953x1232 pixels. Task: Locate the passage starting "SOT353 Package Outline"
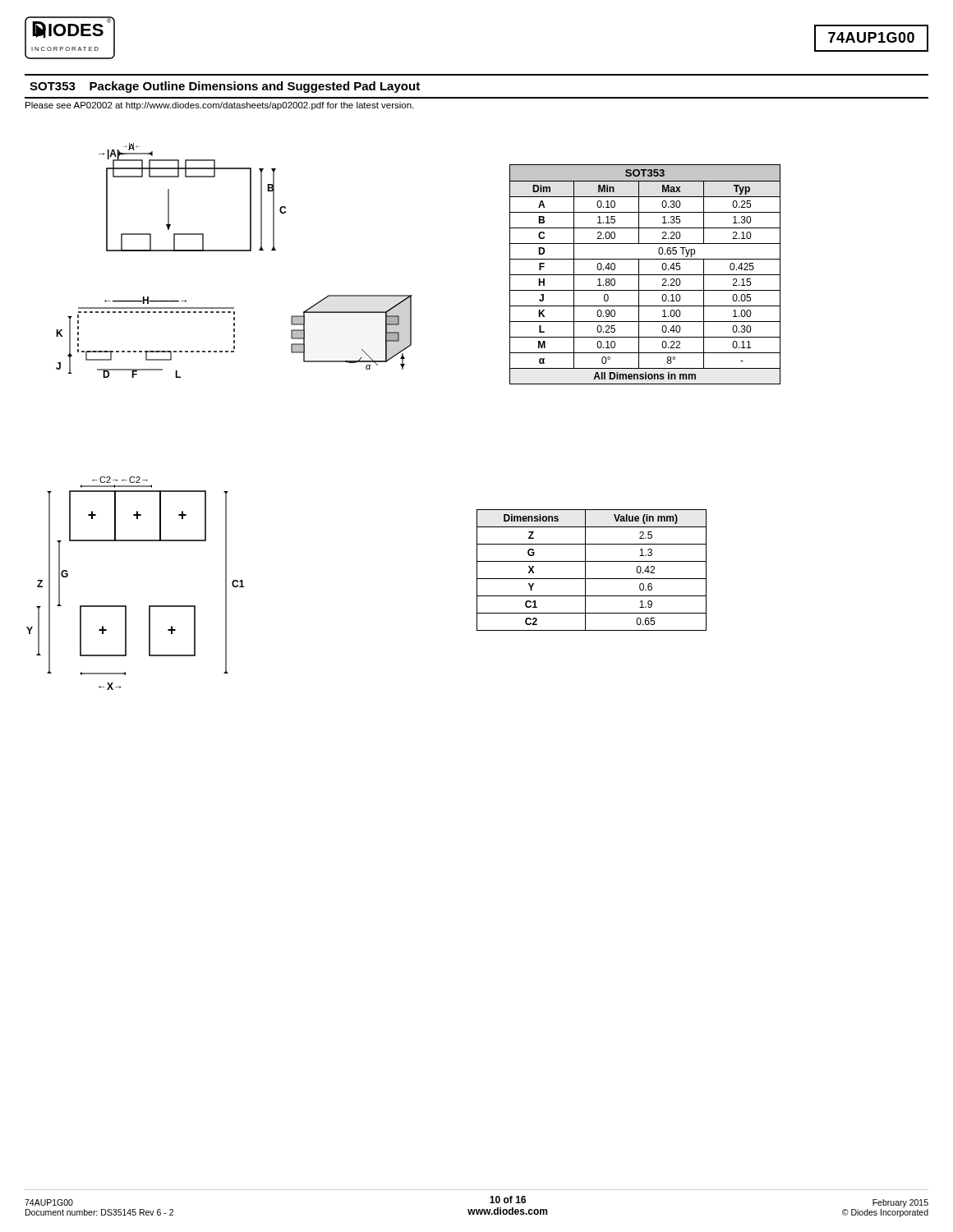tap(225, 86)
